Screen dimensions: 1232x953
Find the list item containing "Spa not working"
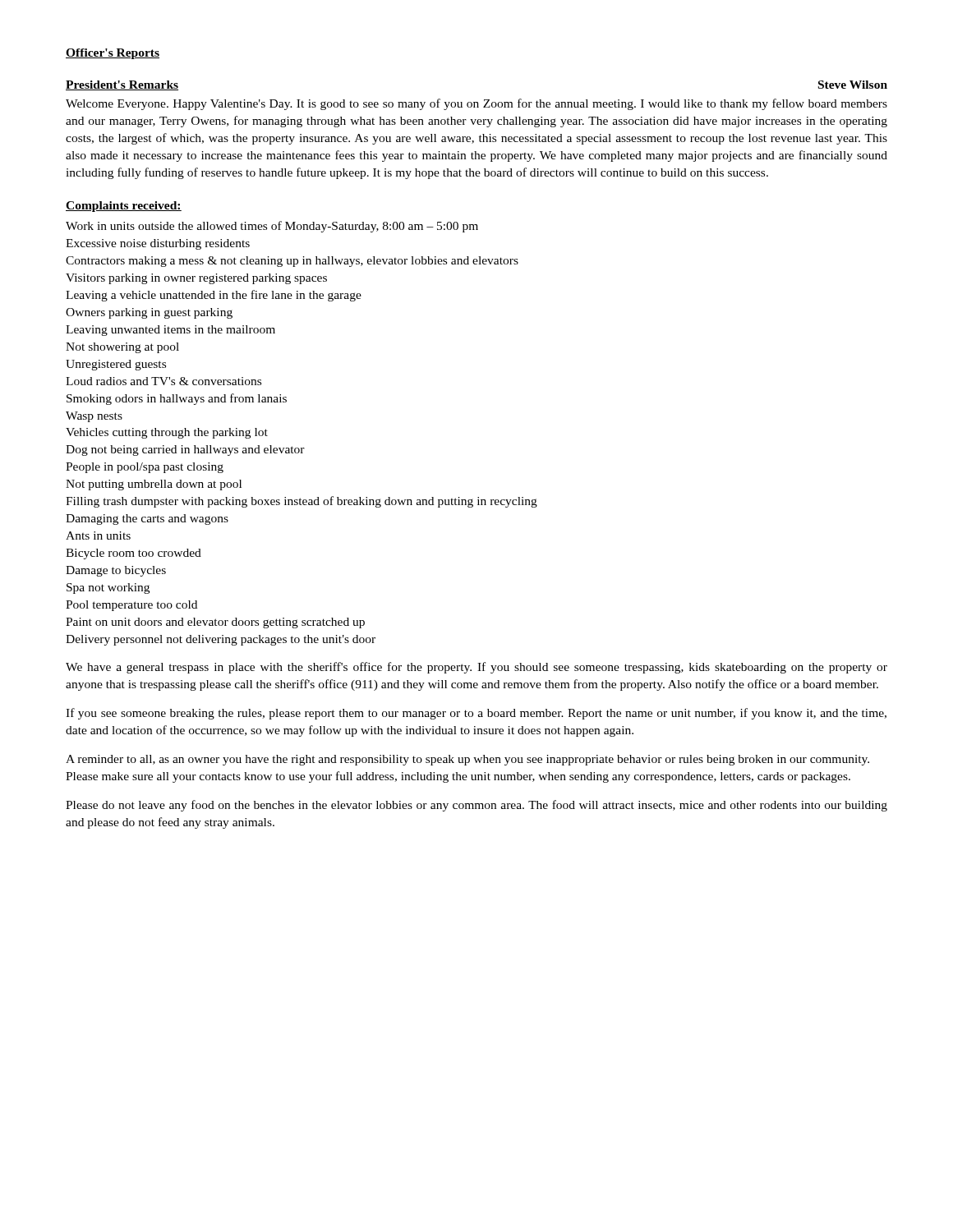108,587
